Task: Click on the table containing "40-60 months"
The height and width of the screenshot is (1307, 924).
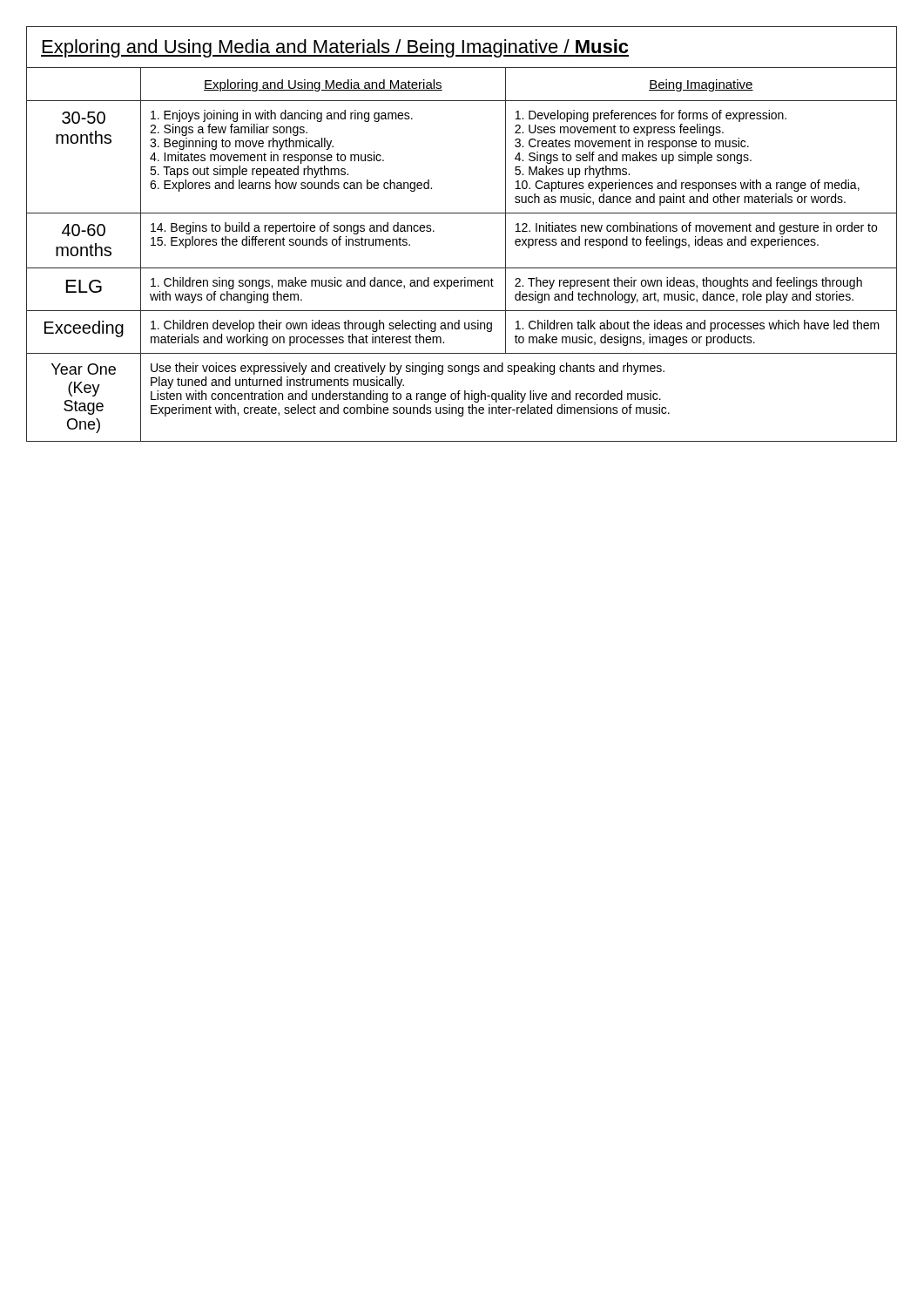Action: click(x=462, y=255)
